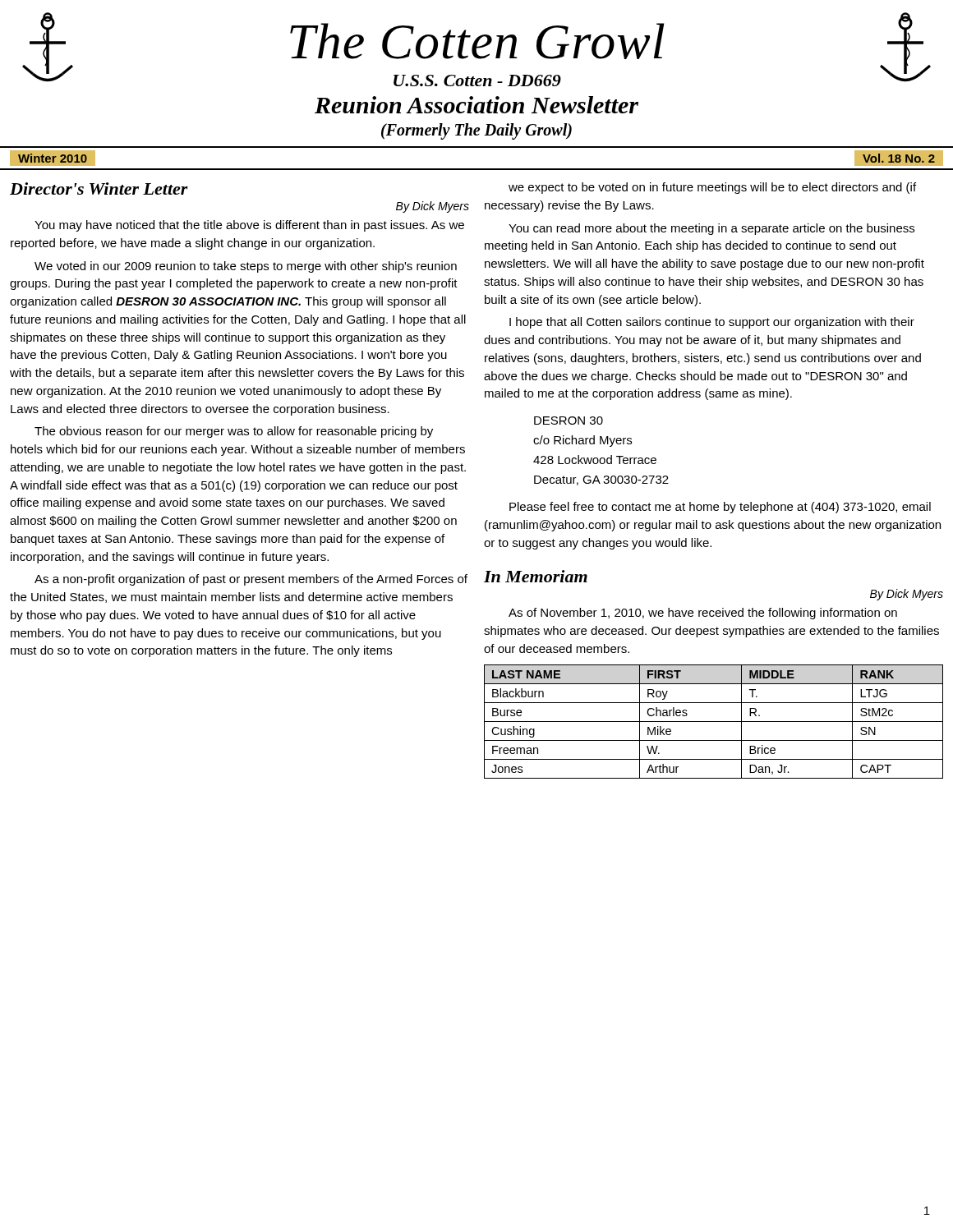Select the table that reads "Dan, Jr."
The width and height of the screenshot is (953, 1232).
714,721
